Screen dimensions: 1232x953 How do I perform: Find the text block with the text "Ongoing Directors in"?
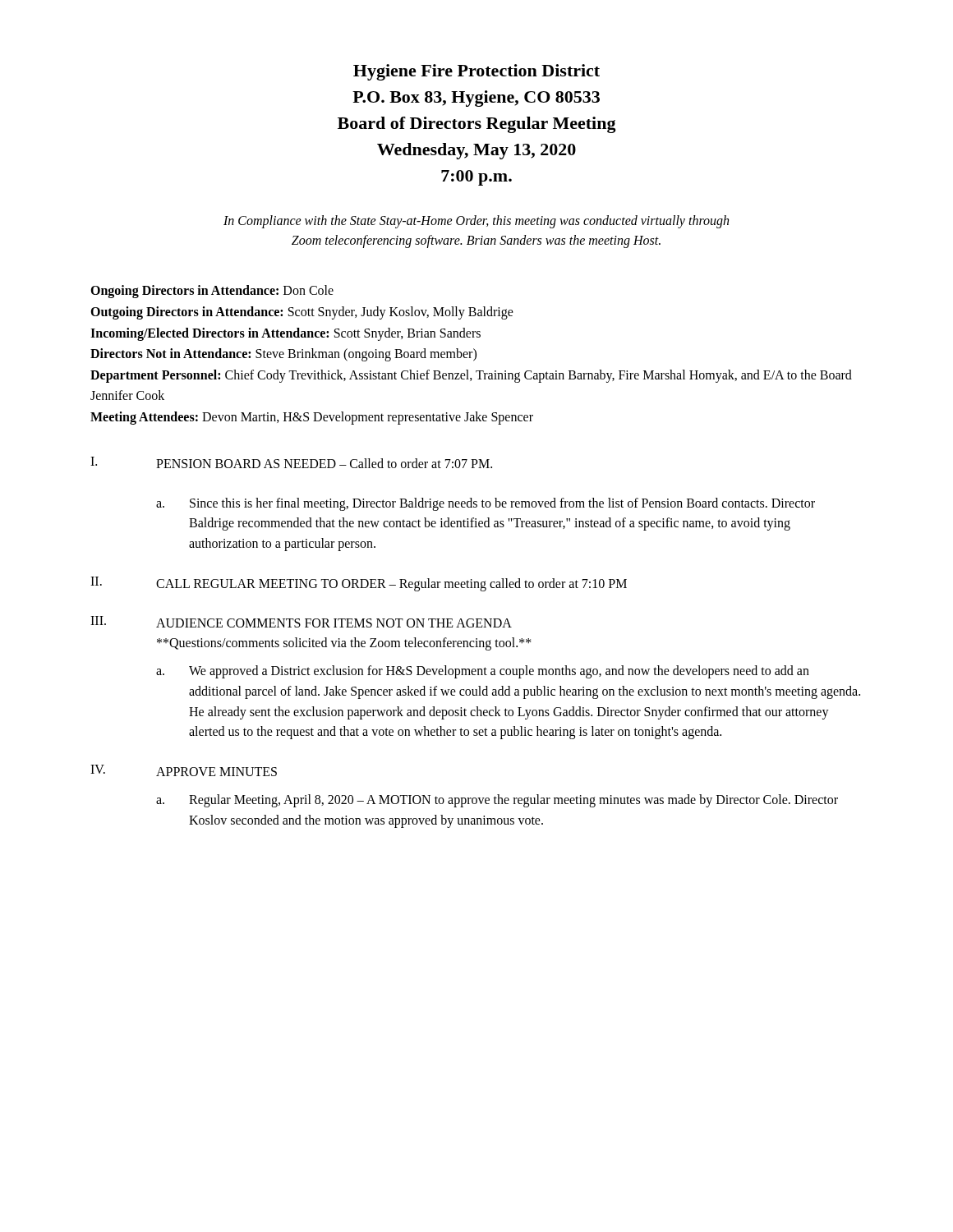point(476,354)
